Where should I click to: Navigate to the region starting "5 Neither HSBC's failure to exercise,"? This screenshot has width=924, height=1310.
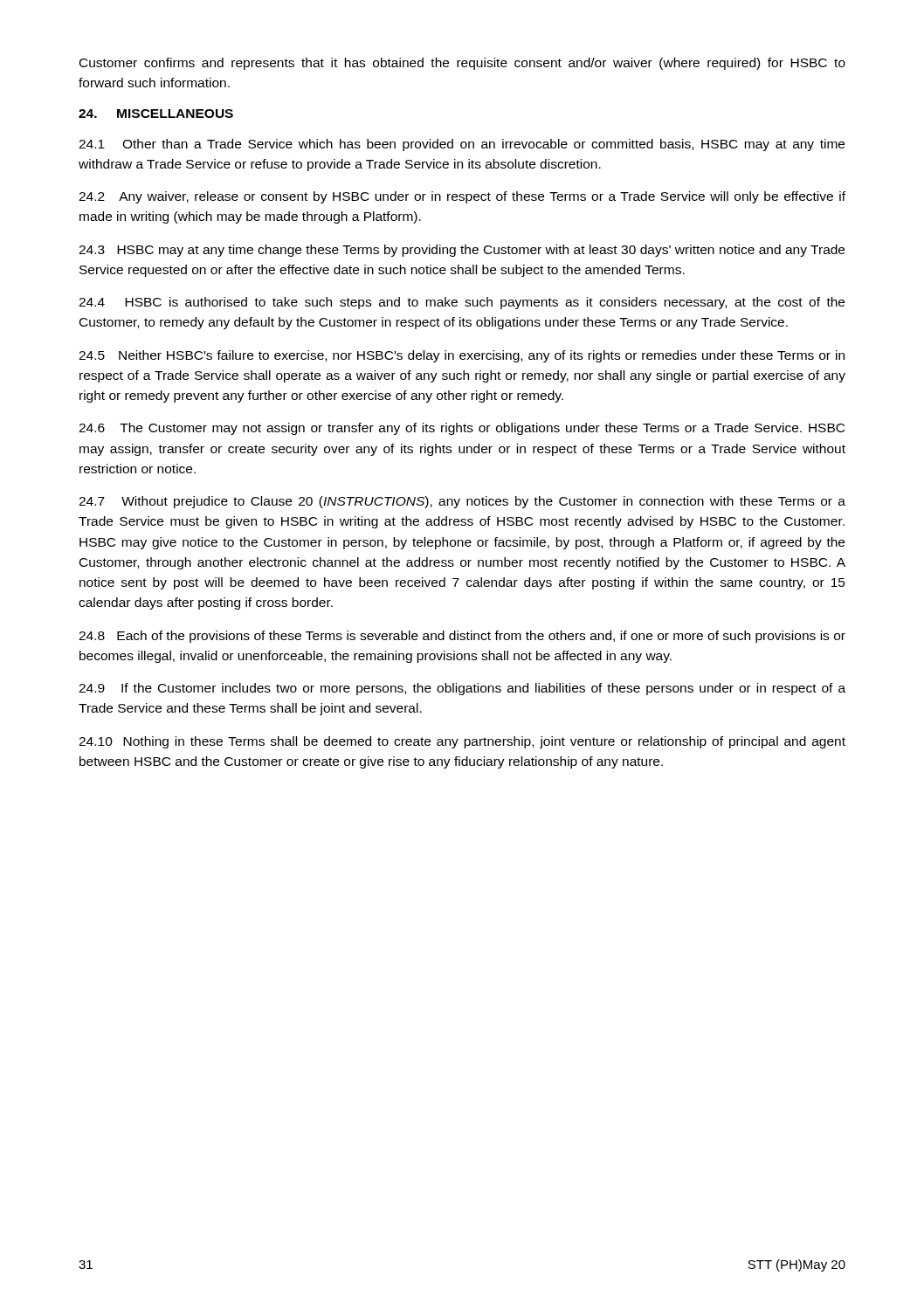462,375
